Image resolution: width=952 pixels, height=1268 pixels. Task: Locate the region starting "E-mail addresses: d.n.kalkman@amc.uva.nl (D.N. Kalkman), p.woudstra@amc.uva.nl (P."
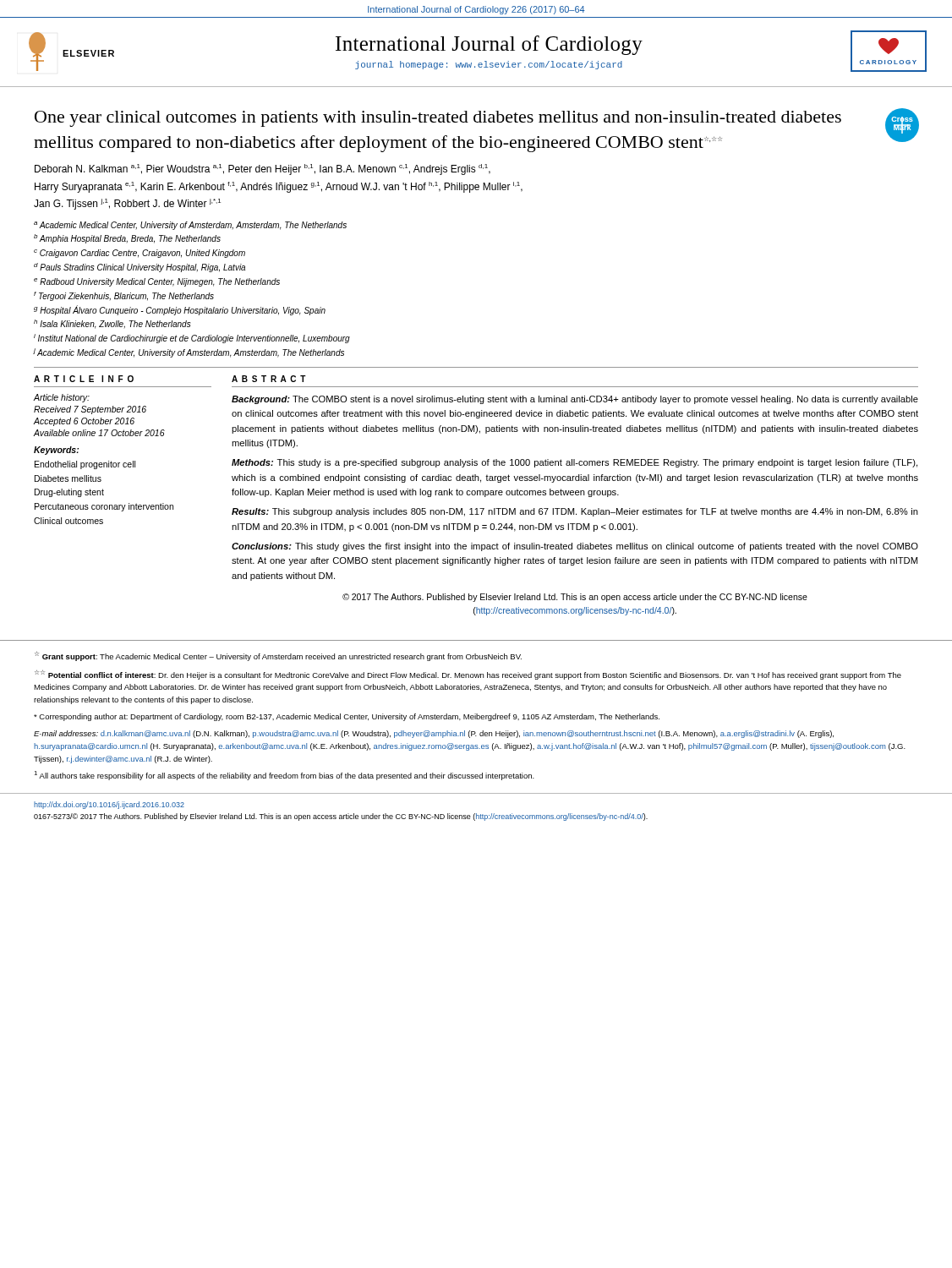470,746
